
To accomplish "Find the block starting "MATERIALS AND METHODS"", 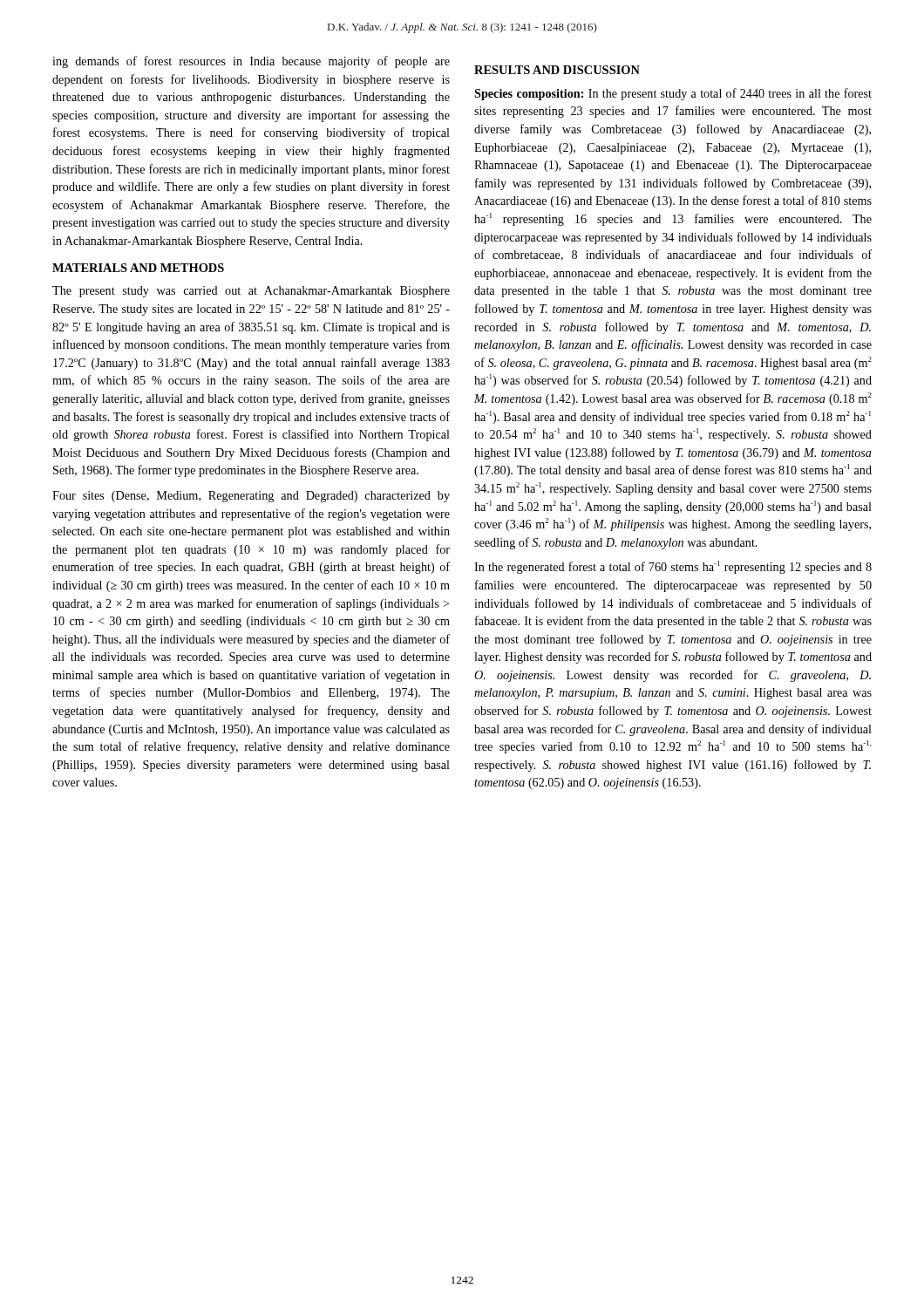I will click(138, 267).
